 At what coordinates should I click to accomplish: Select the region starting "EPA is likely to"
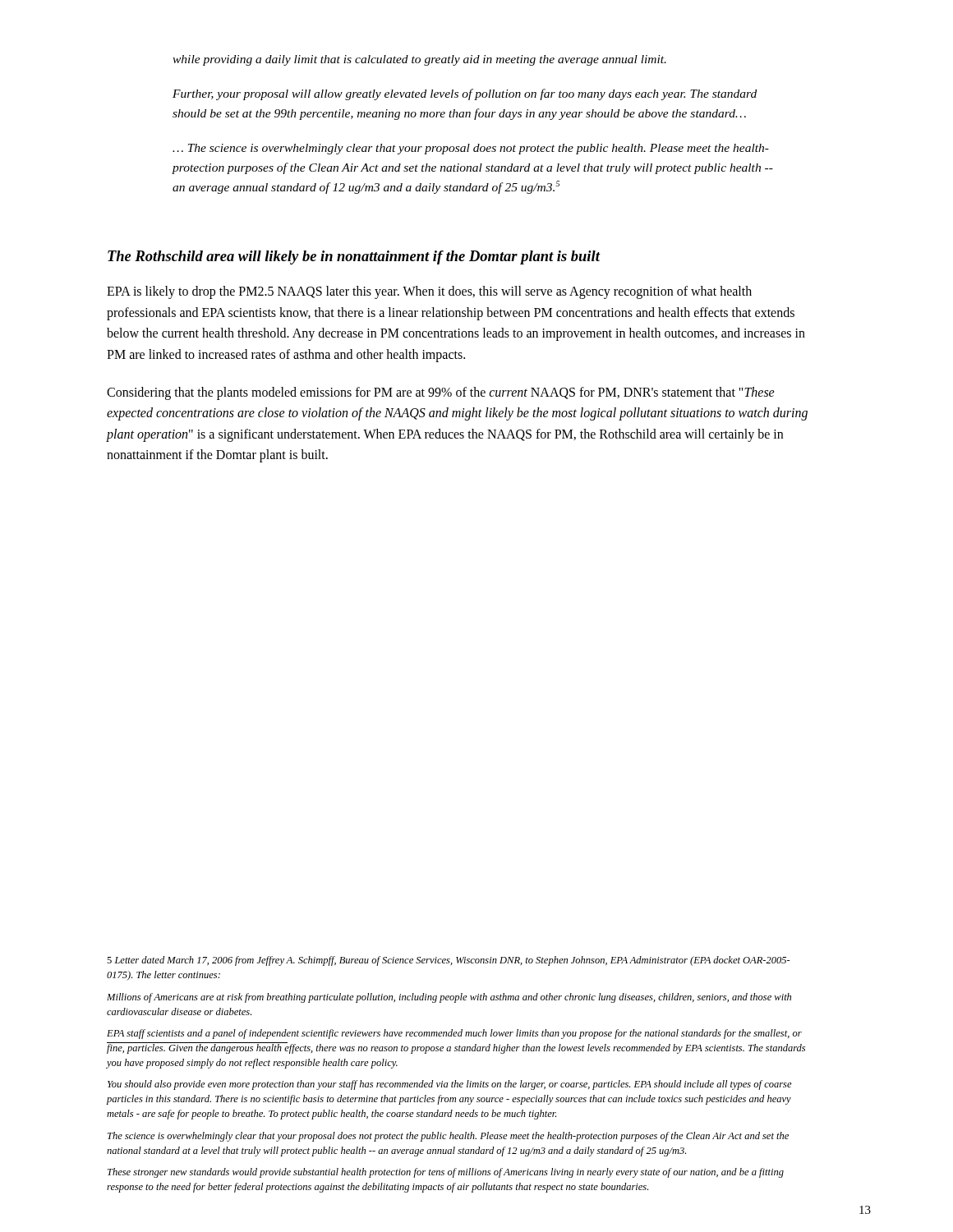click(456, 323)
